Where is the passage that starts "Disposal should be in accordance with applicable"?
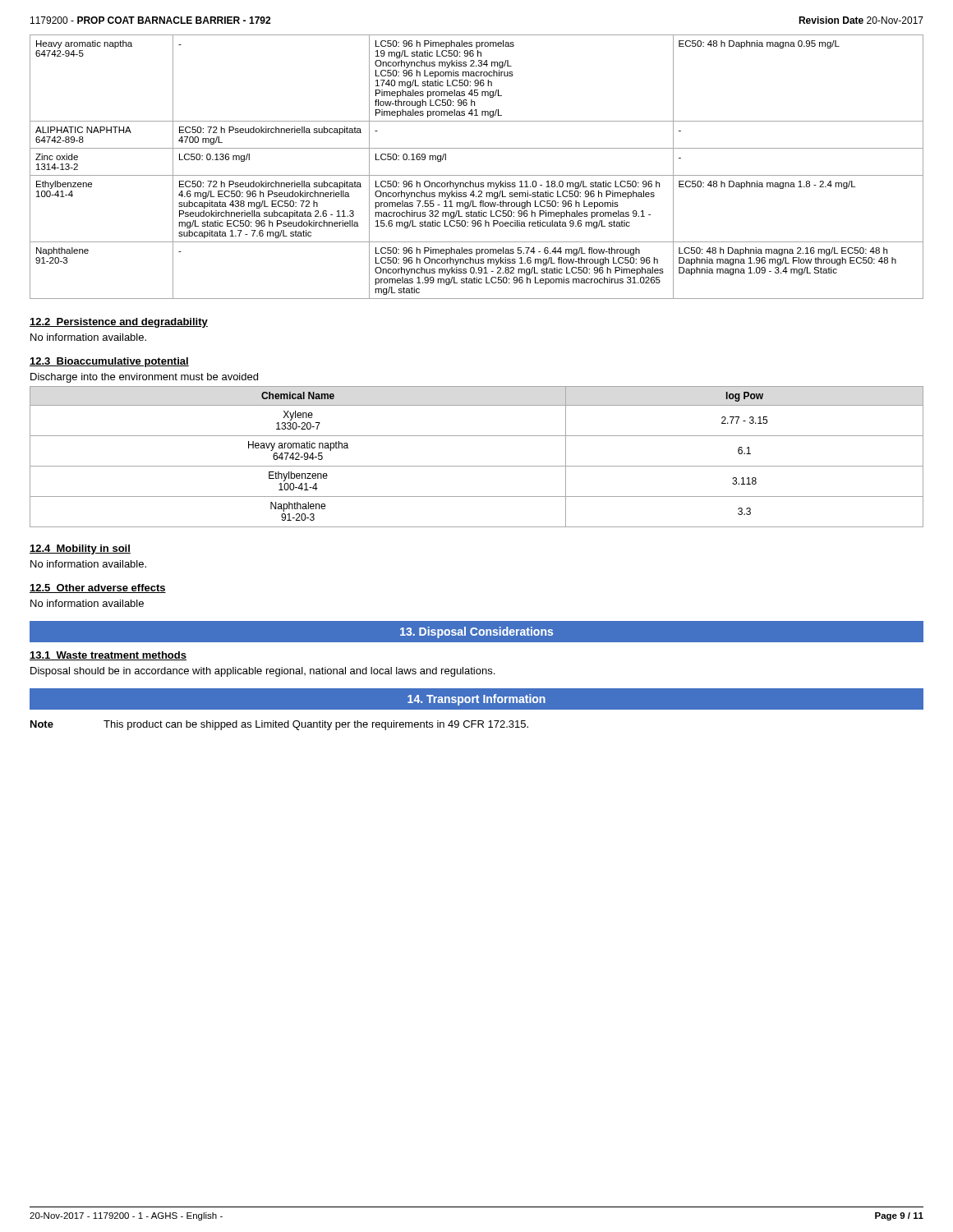Image resolution: width=953 pixels, height=1232 pixels. [263, 671]
